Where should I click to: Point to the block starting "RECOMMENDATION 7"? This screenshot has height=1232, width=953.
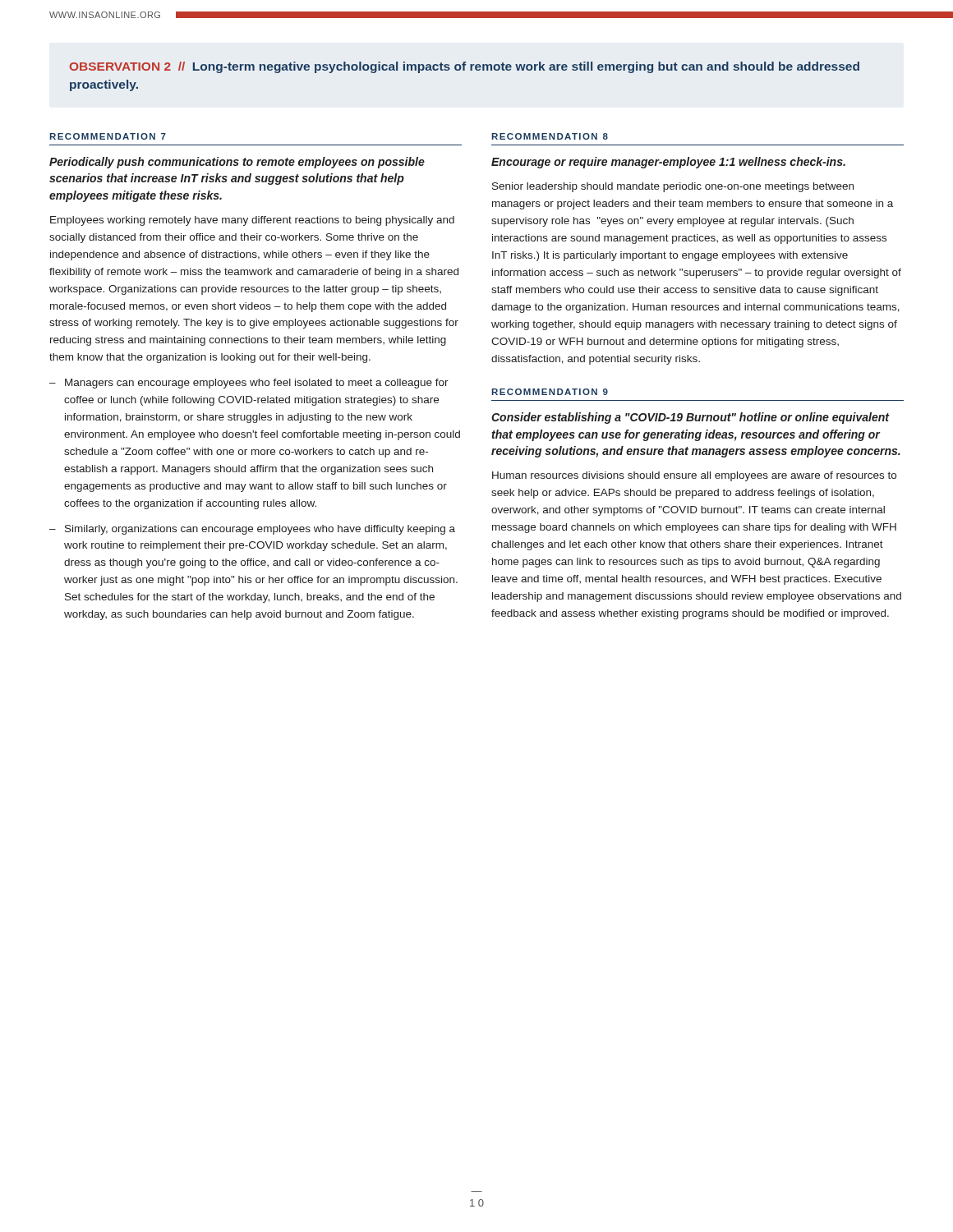[x=108, y=136]
